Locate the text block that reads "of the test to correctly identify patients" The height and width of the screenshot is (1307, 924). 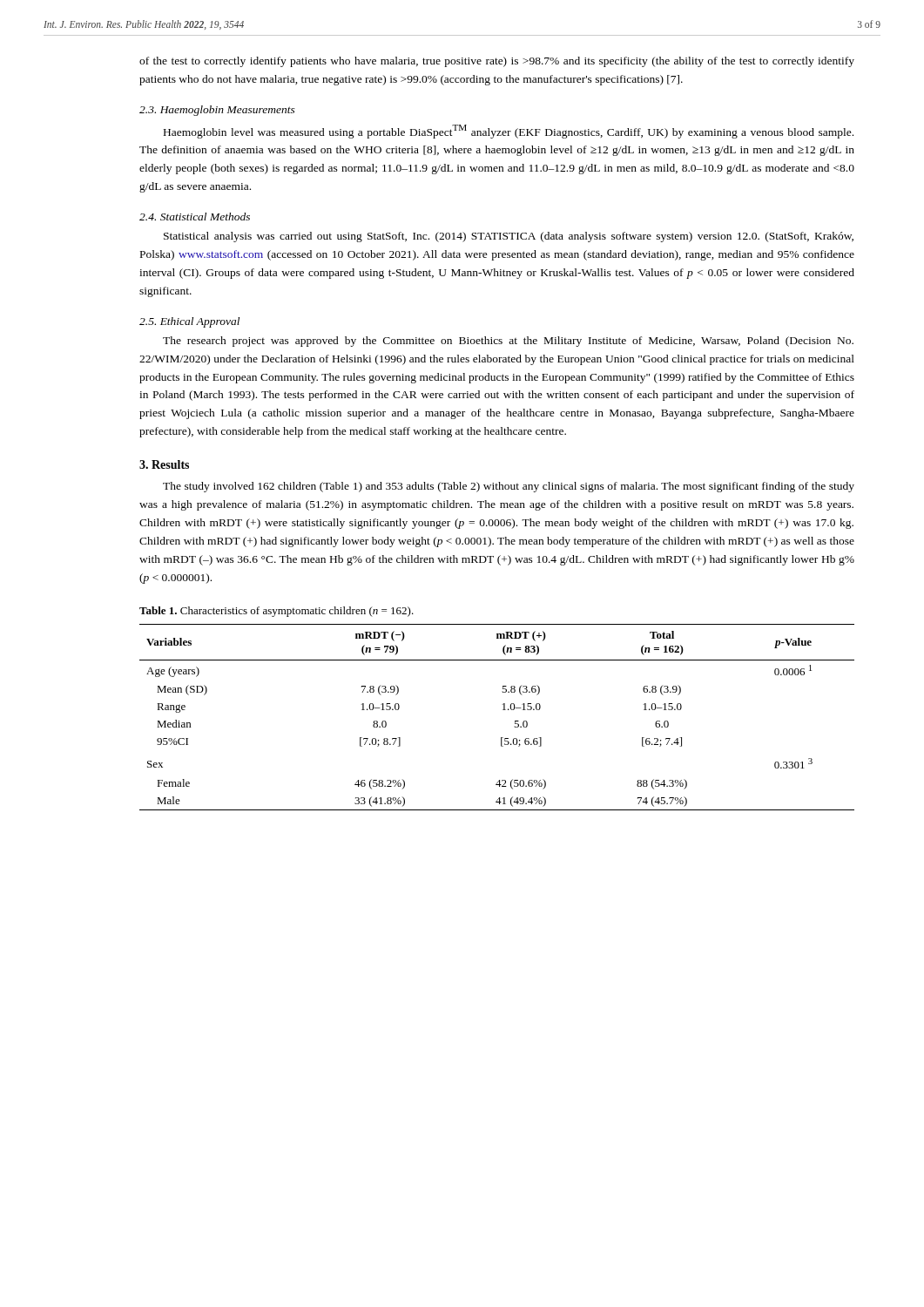point(497,71)
